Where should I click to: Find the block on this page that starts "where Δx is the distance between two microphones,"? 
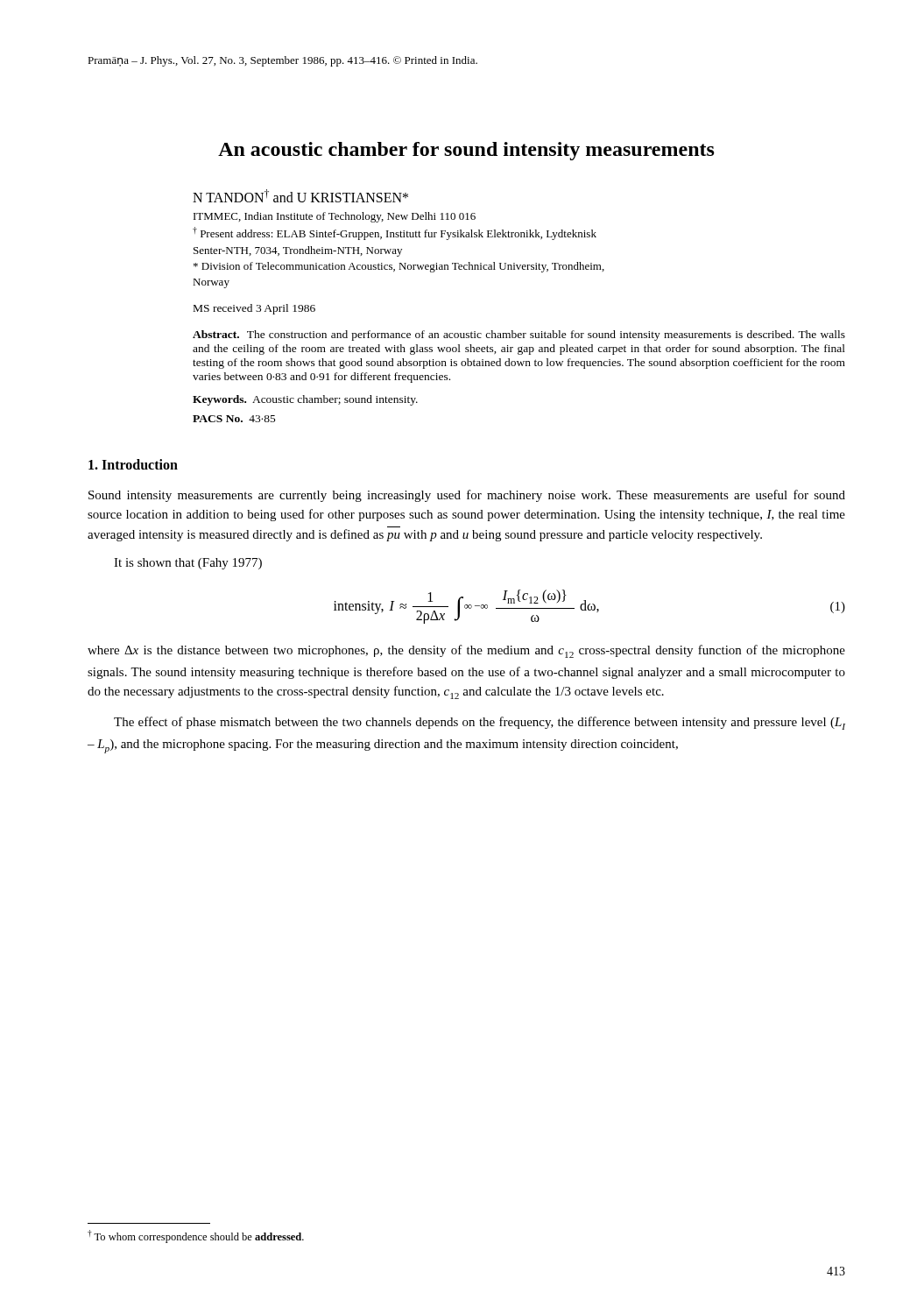(x=466, y=672)
